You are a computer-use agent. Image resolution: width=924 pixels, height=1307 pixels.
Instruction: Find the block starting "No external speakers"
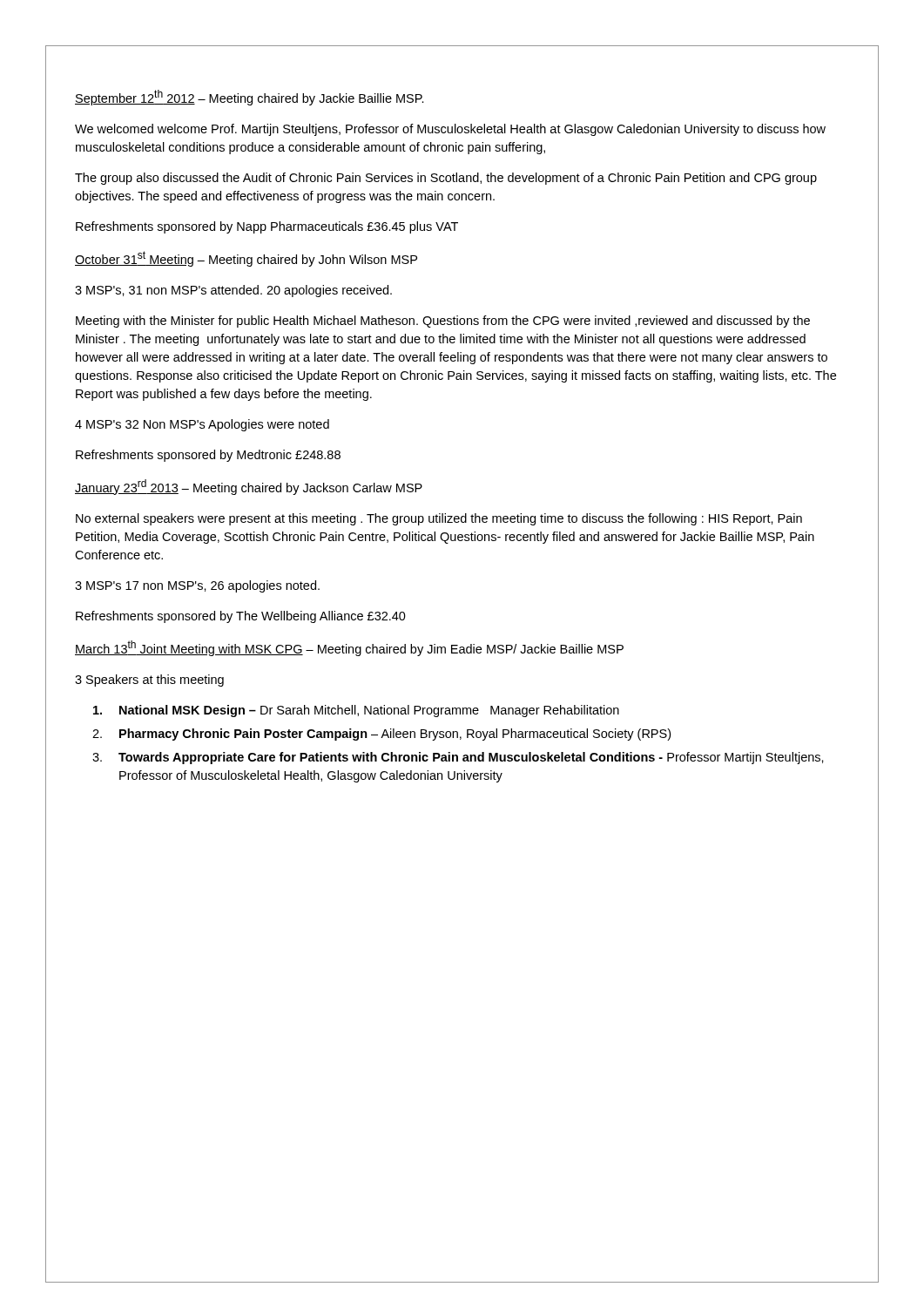tap(445, 537)
